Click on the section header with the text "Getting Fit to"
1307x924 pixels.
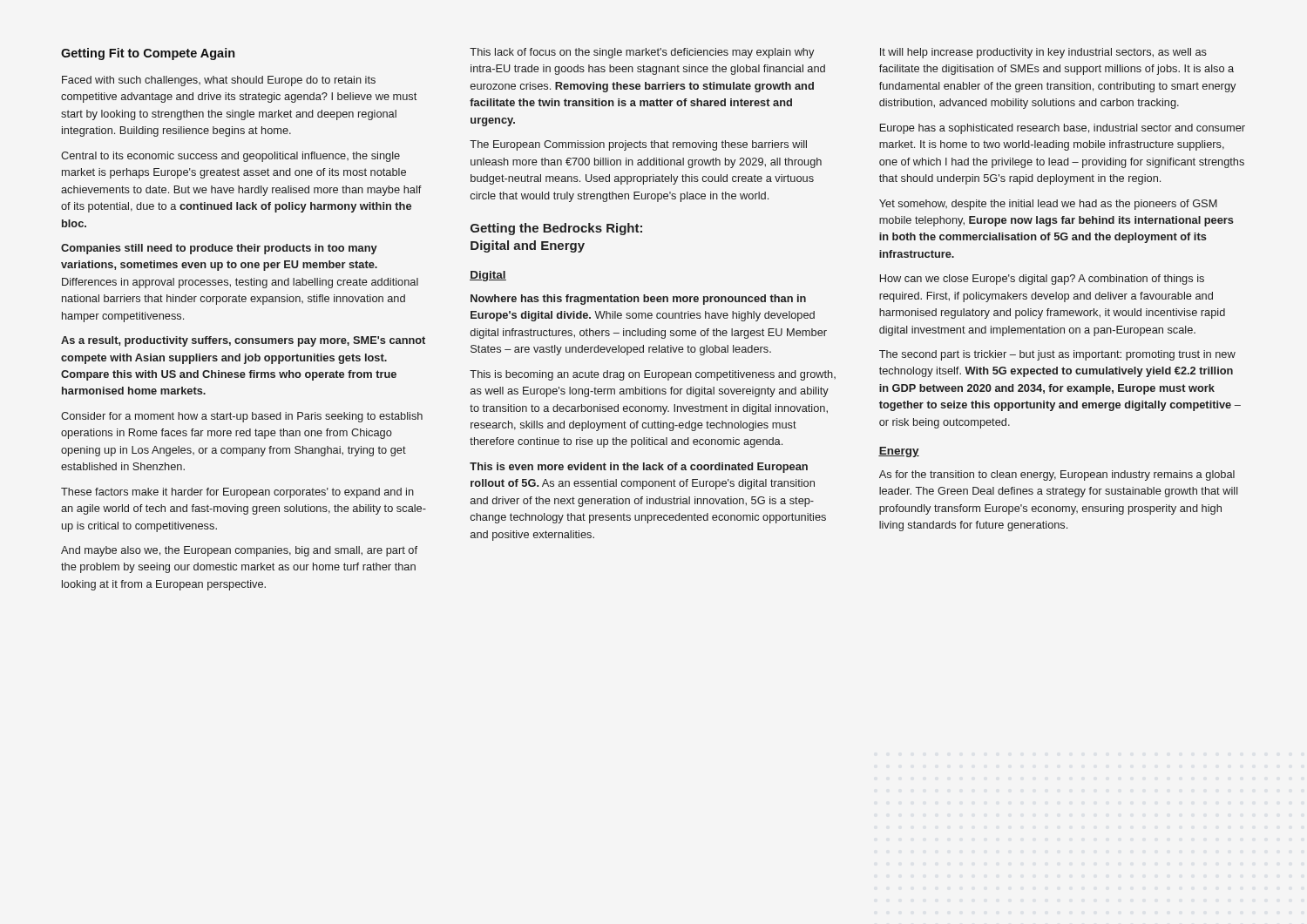pyautogui.click(x=245, y=53)
